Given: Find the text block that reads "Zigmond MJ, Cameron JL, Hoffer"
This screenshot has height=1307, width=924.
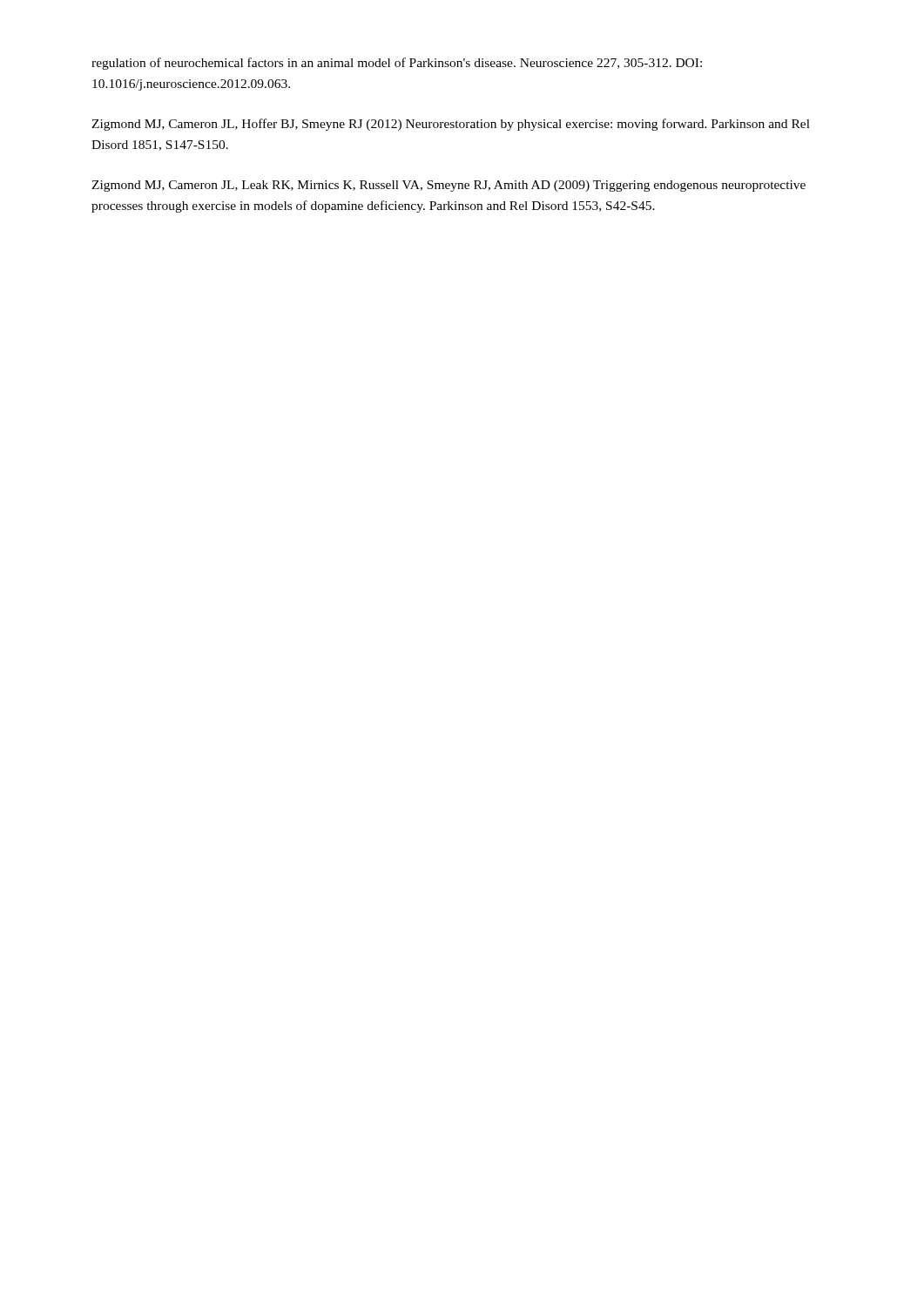Looking at the screenshot, I should point(451,134).
